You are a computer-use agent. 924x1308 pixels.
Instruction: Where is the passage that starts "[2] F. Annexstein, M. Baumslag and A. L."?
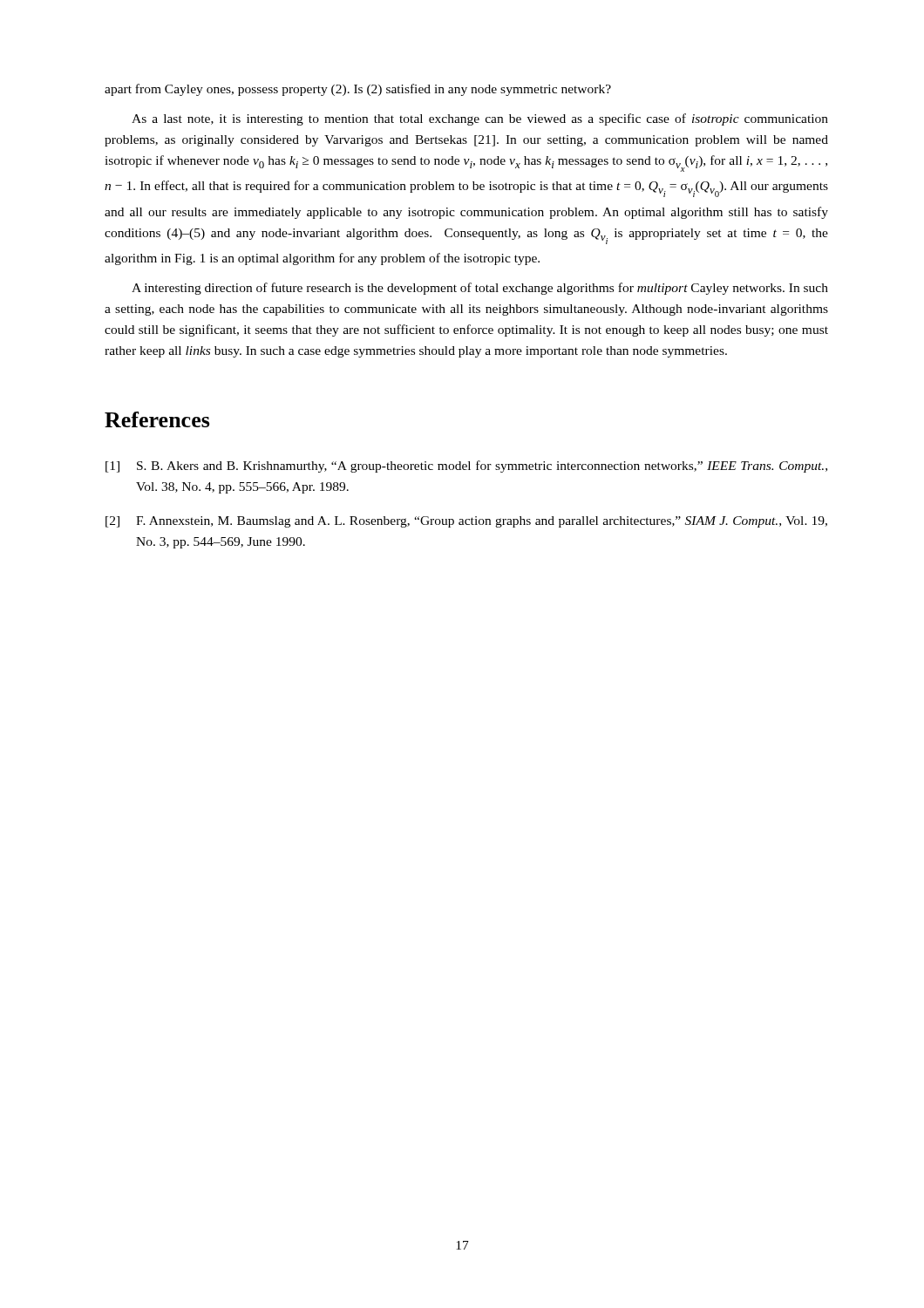click(466, 531)
